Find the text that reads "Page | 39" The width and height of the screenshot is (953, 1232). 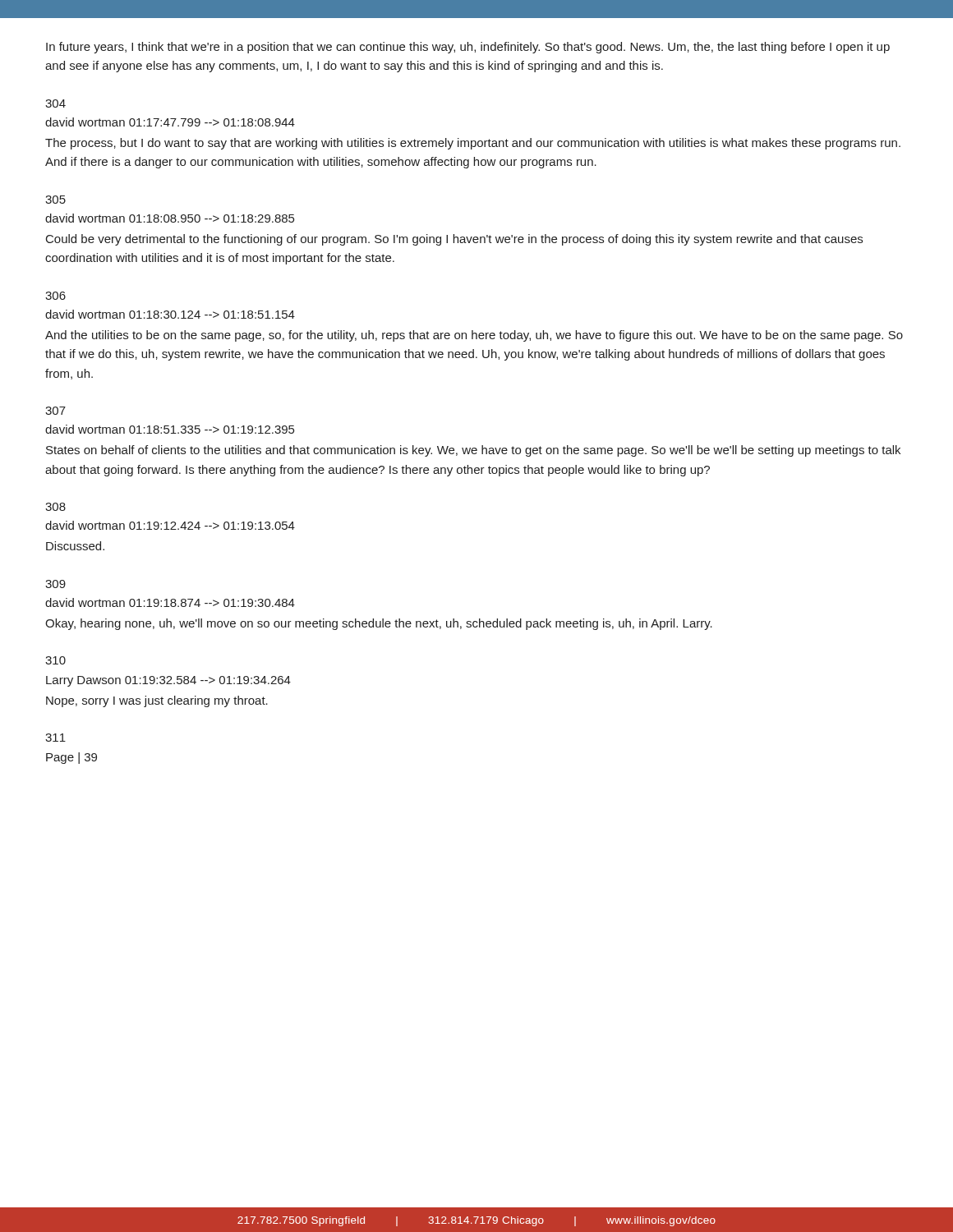71,757
